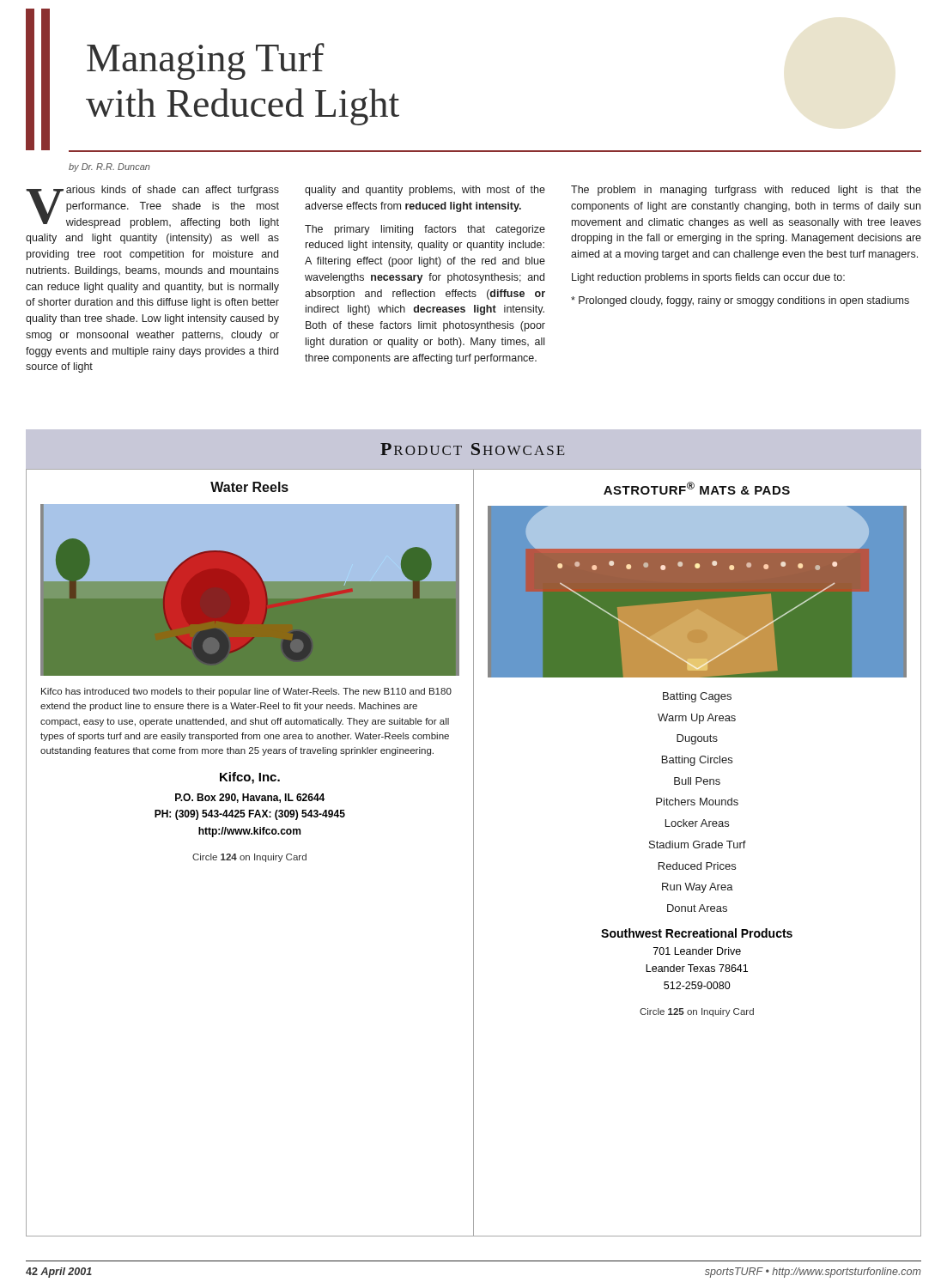Click on the block starting "by Dr. R.R. Duncan"

(109, 167)
